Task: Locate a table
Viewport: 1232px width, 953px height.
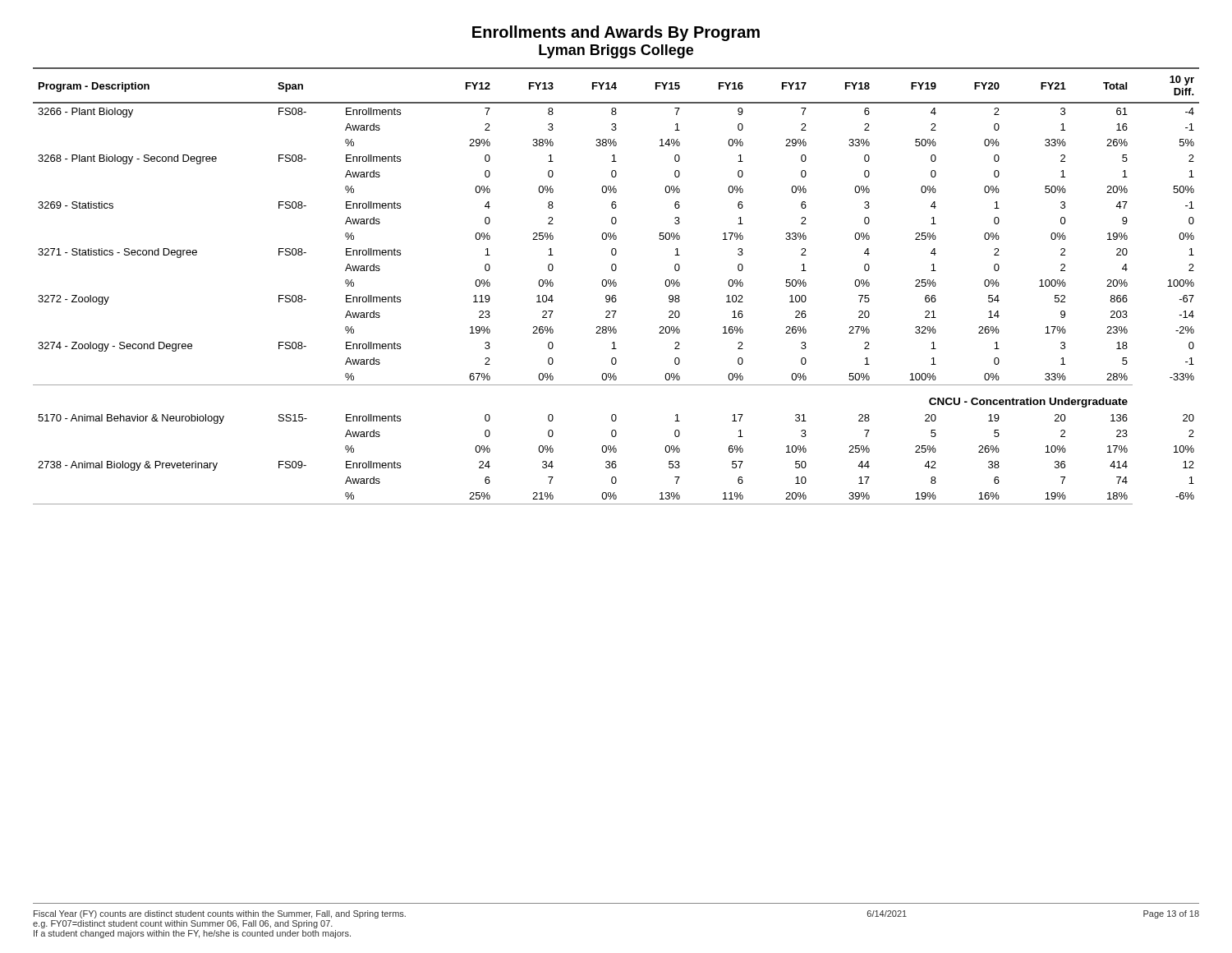Action: (x=616, y=288)
